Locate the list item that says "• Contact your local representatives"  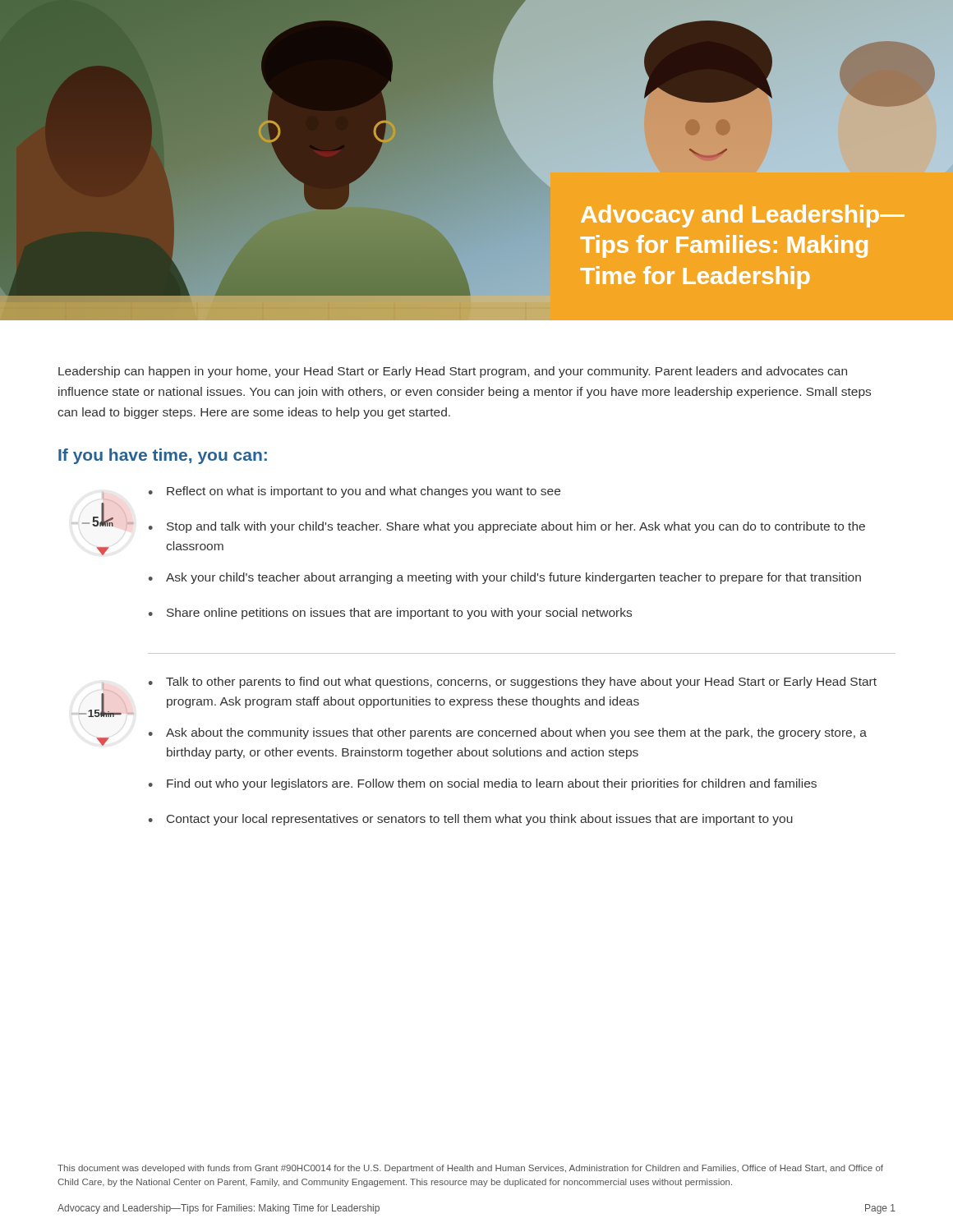point(470,821)
